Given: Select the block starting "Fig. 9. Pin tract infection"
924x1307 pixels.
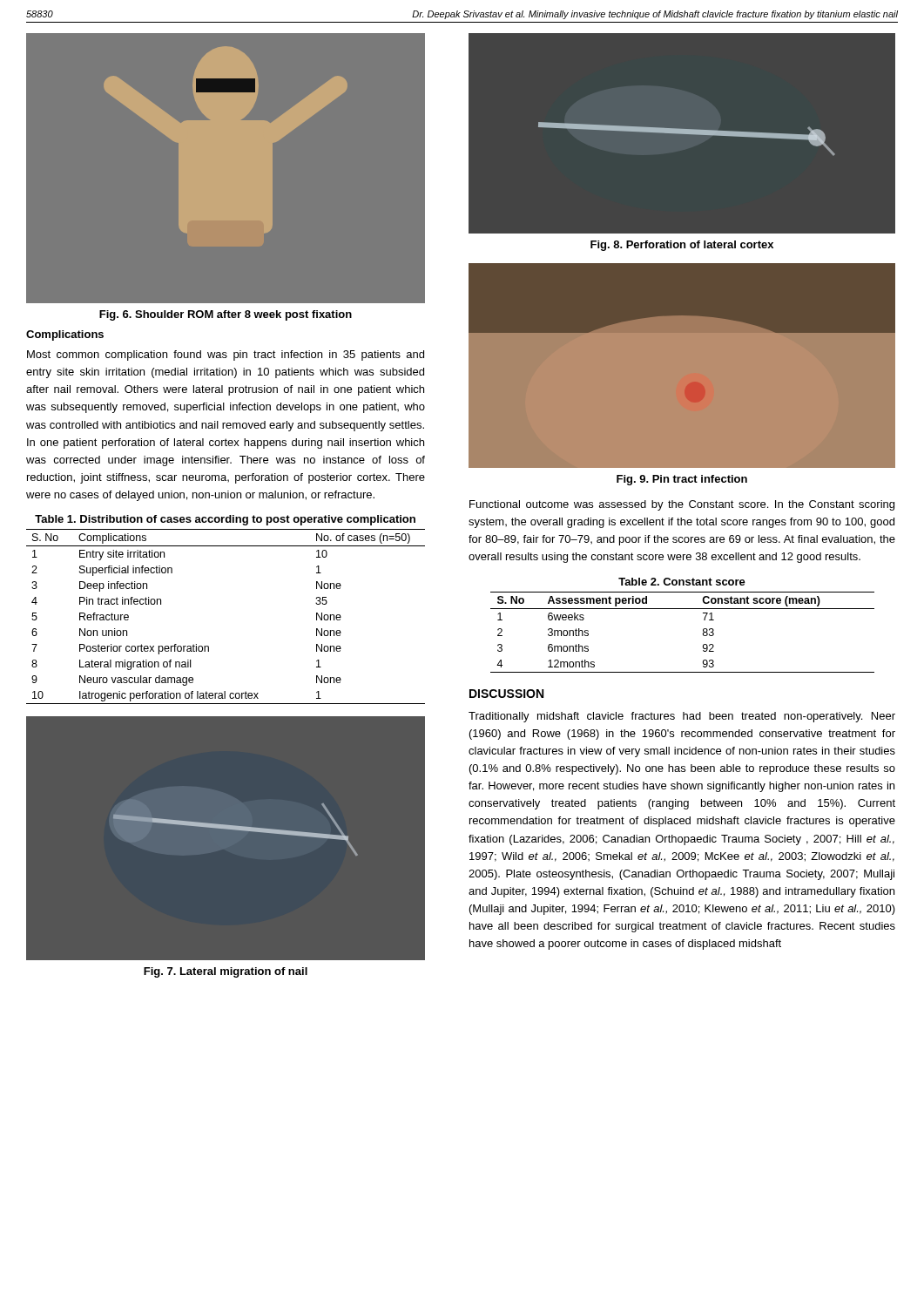Looking at the screenshot, I should pyautogui.click(x=682, y=479).
